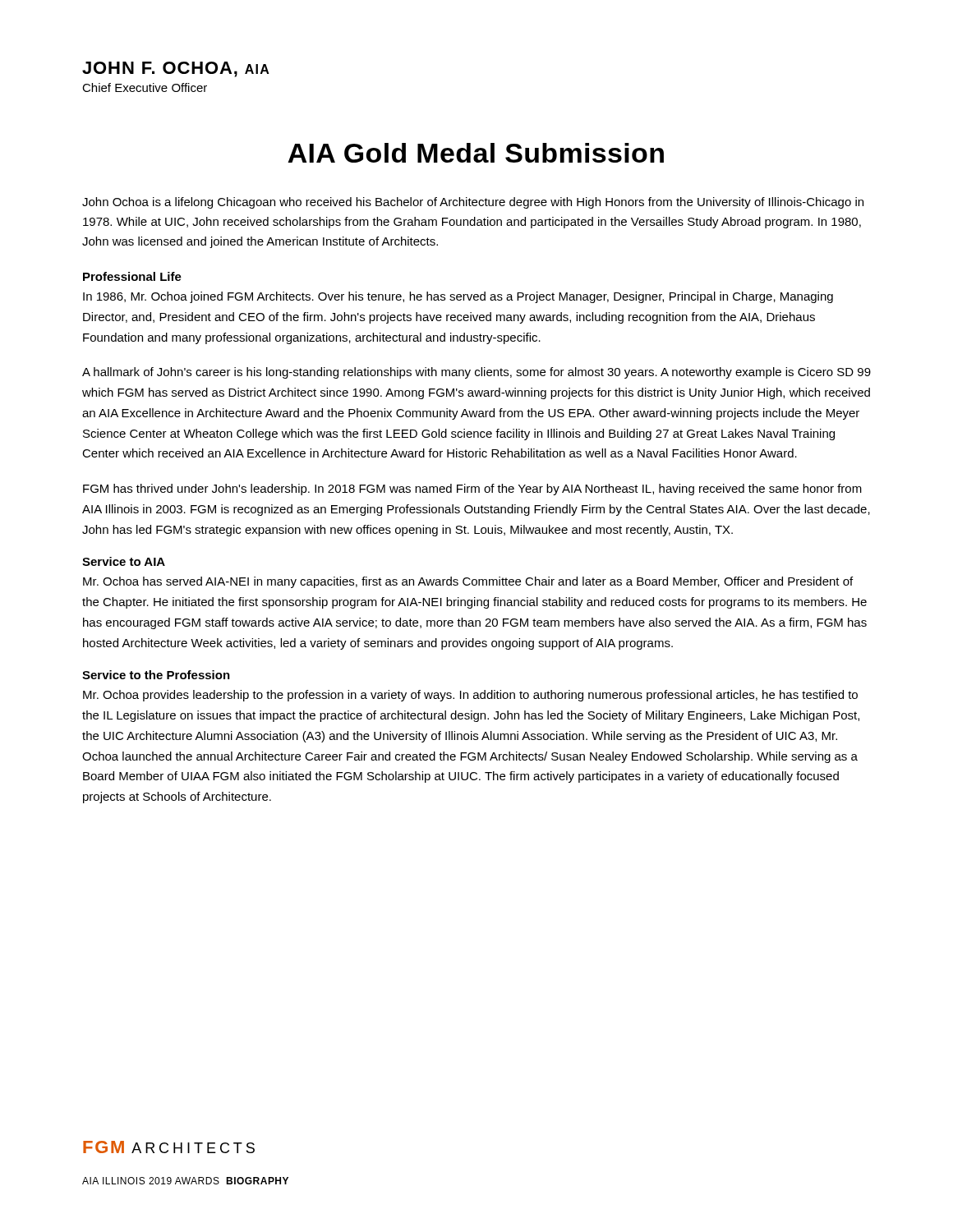Locate the block of text that opens with "In 1986, Mr. Ochoa joined FGM Architects. Over"

476,317
